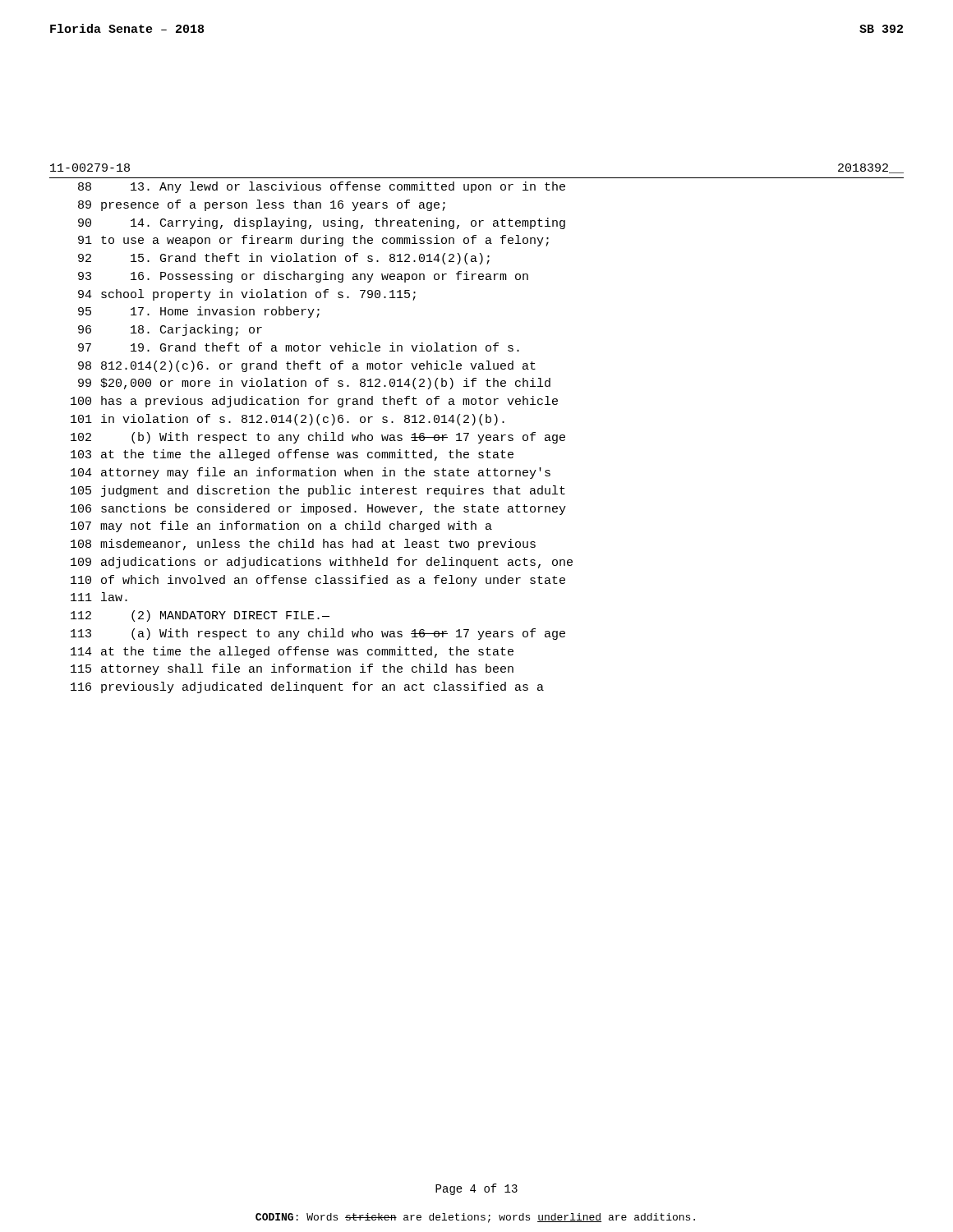
Task: Locate the element starting "111 law."
Action: 99,597
